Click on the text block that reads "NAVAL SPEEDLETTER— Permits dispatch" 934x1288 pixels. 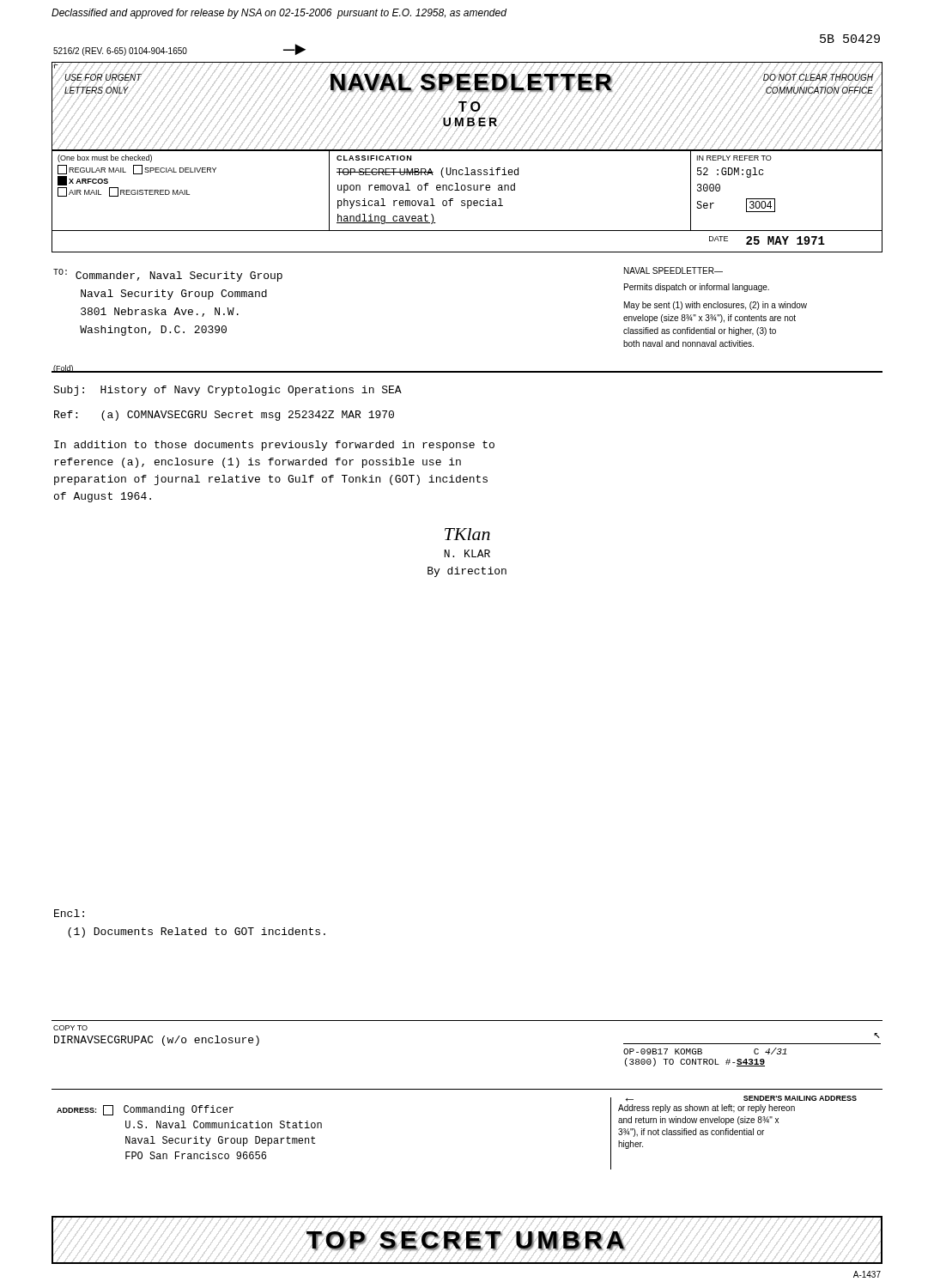752,307
